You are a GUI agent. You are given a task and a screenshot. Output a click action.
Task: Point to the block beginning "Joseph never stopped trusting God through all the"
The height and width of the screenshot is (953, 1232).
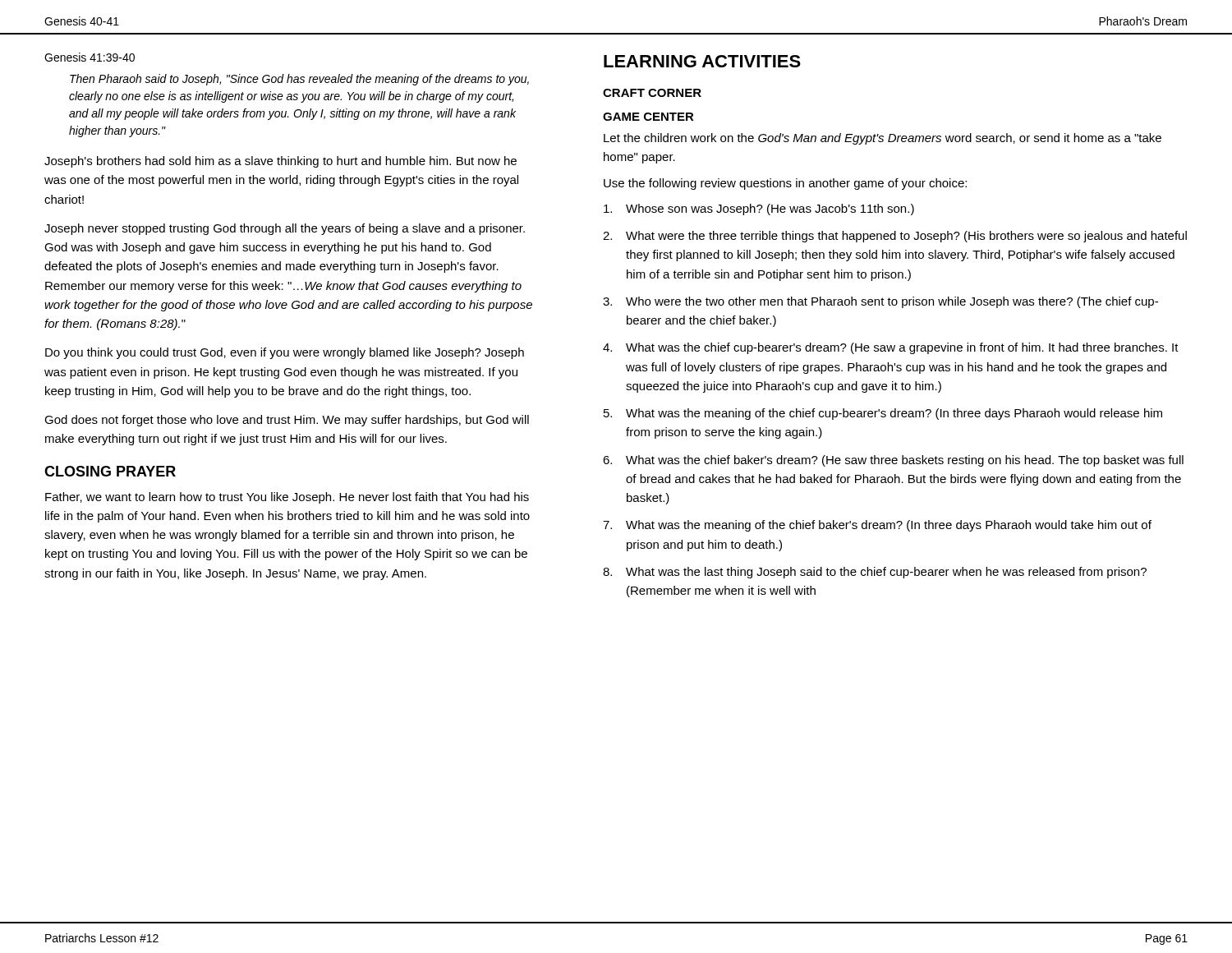pyautogui.click(x=289, y=276)
